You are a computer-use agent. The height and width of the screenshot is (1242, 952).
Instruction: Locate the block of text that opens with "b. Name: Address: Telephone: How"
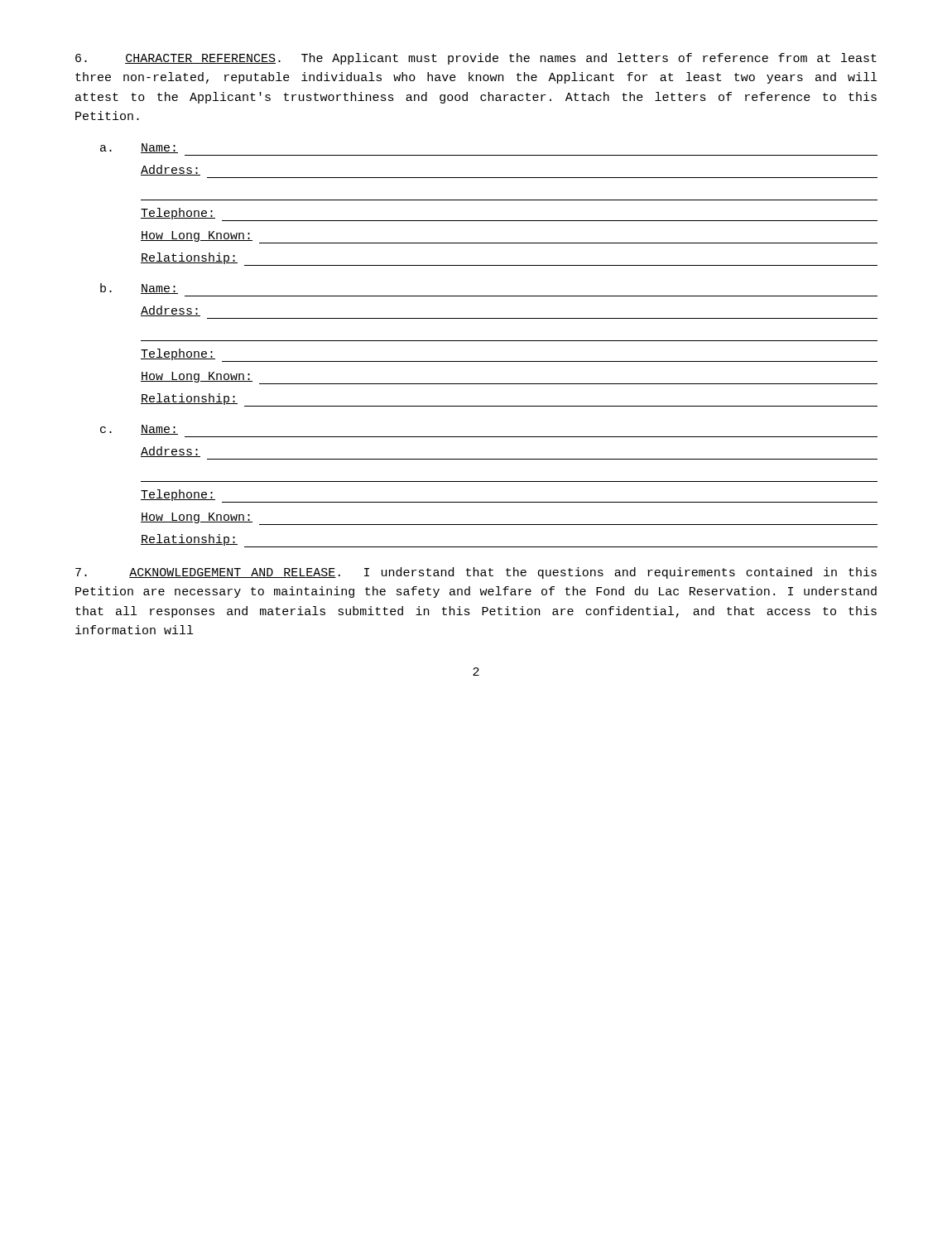[x=509, y=344]
